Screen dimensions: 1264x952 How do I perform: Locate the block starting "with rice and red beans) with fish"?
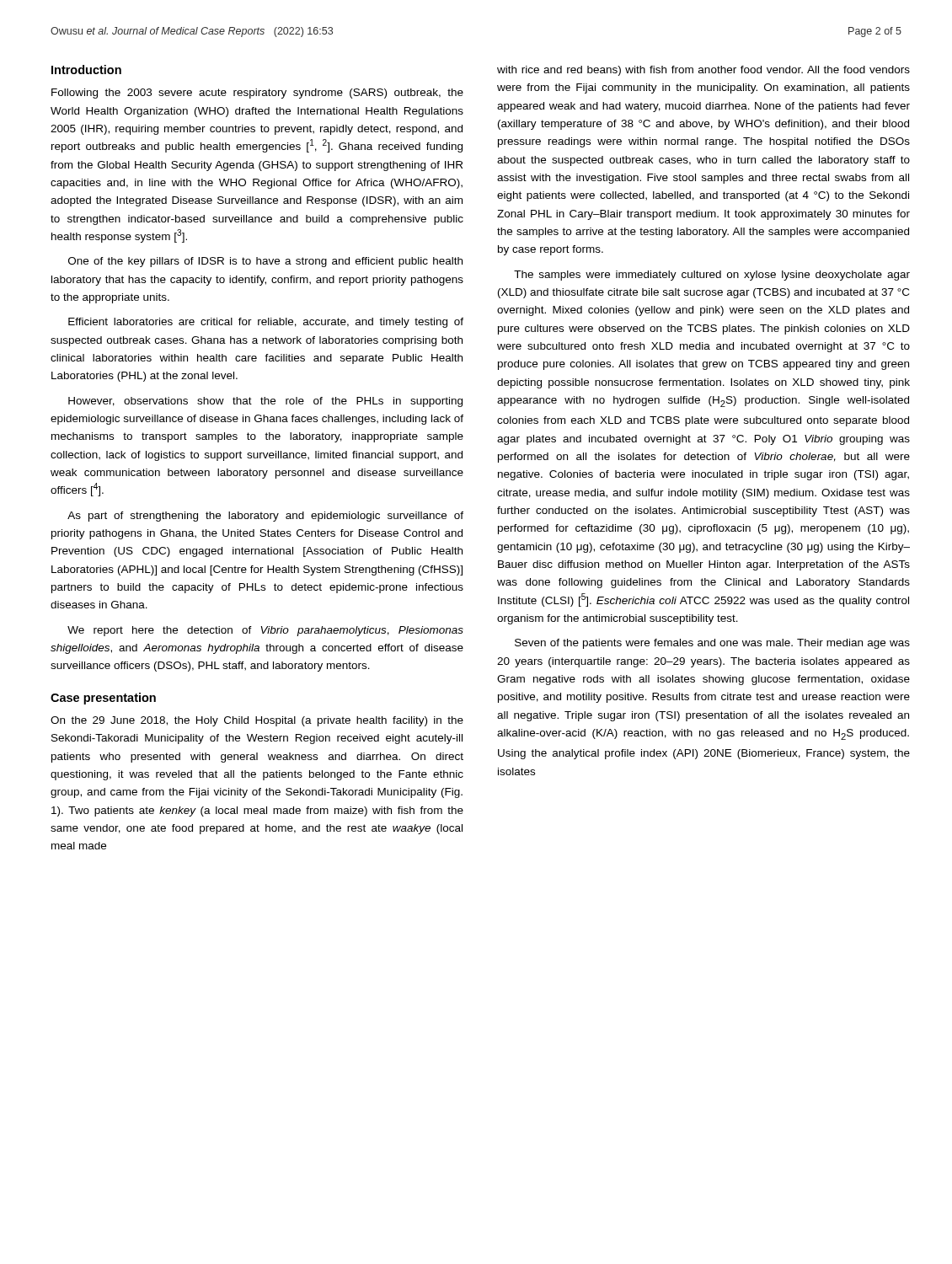[x=703, y=421]
